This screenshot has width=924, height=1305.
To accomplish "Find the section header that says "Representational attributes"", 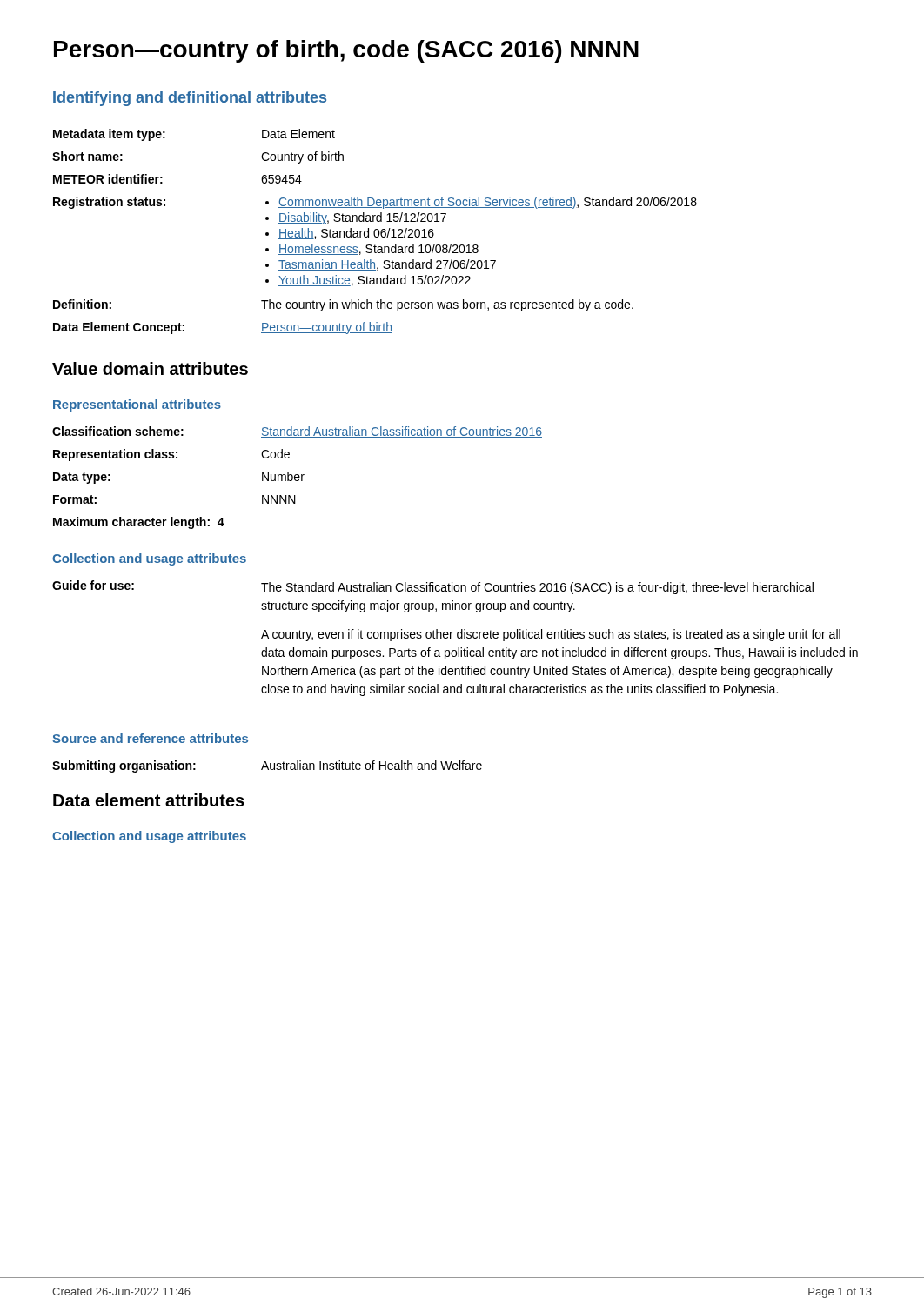I will (x=137, y=405).
